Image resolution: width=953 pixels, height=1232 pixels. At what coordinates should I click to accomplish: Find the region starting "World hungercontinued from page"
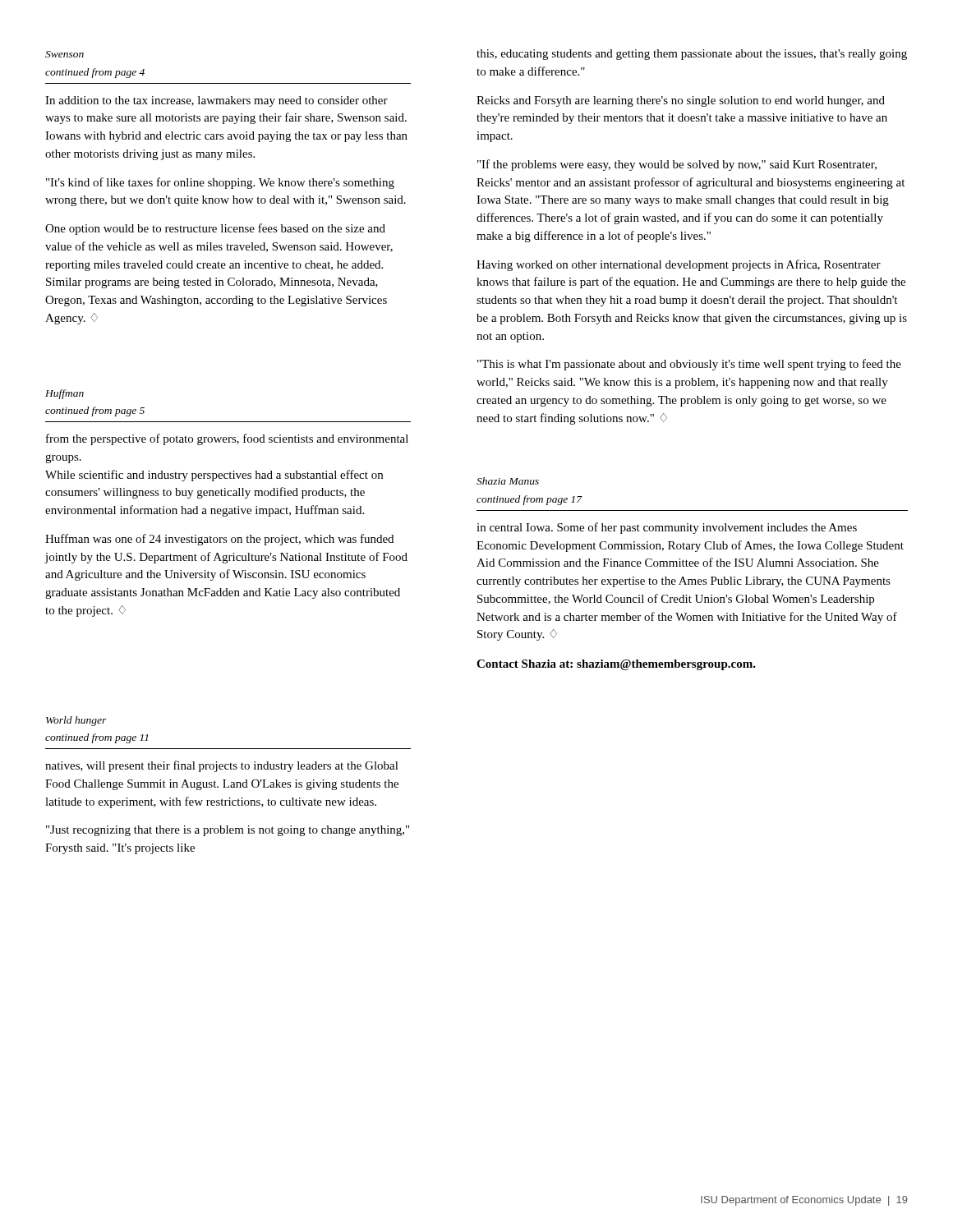[x=76, y=721]
